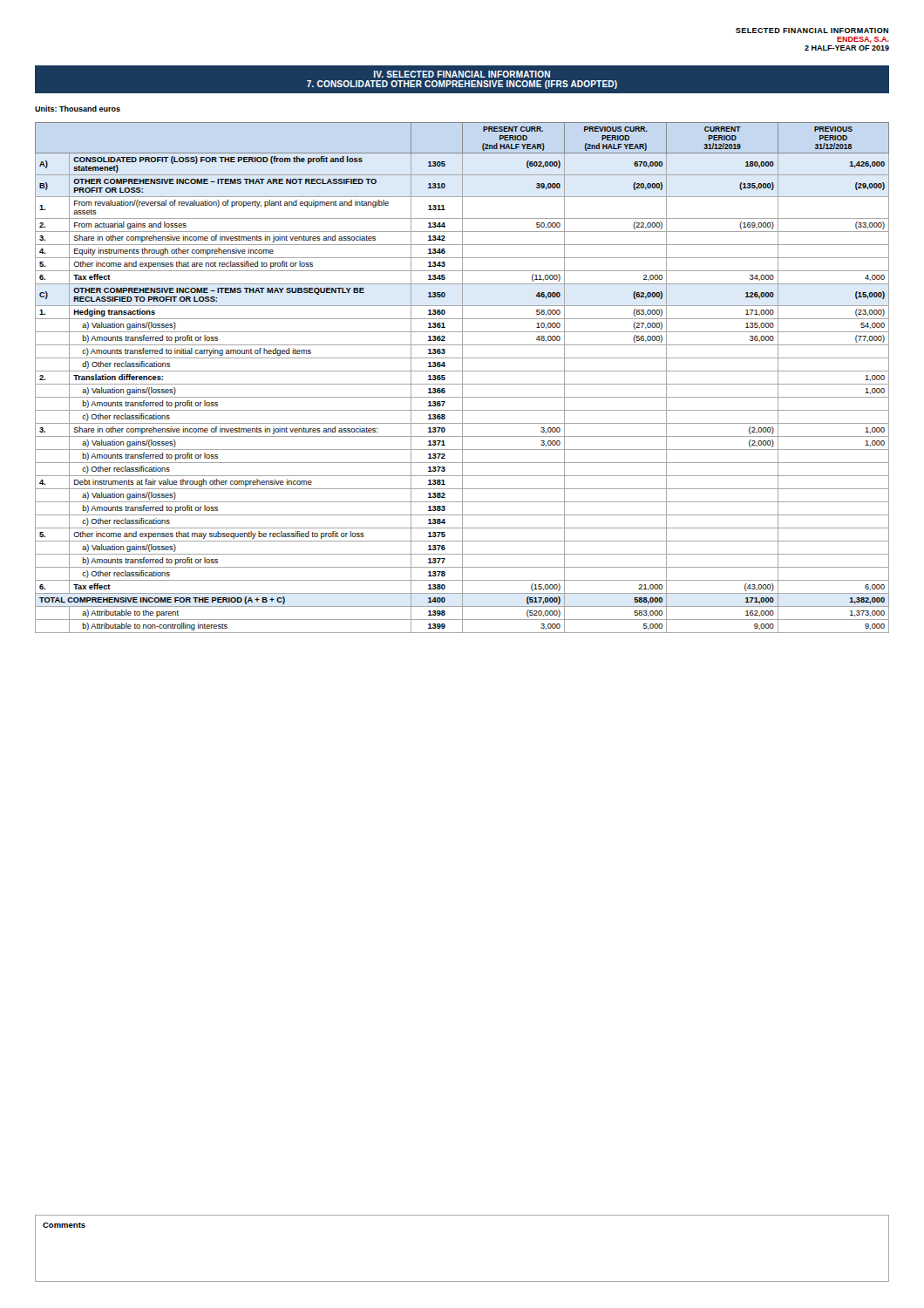Locate the section header

pos(462,79)
